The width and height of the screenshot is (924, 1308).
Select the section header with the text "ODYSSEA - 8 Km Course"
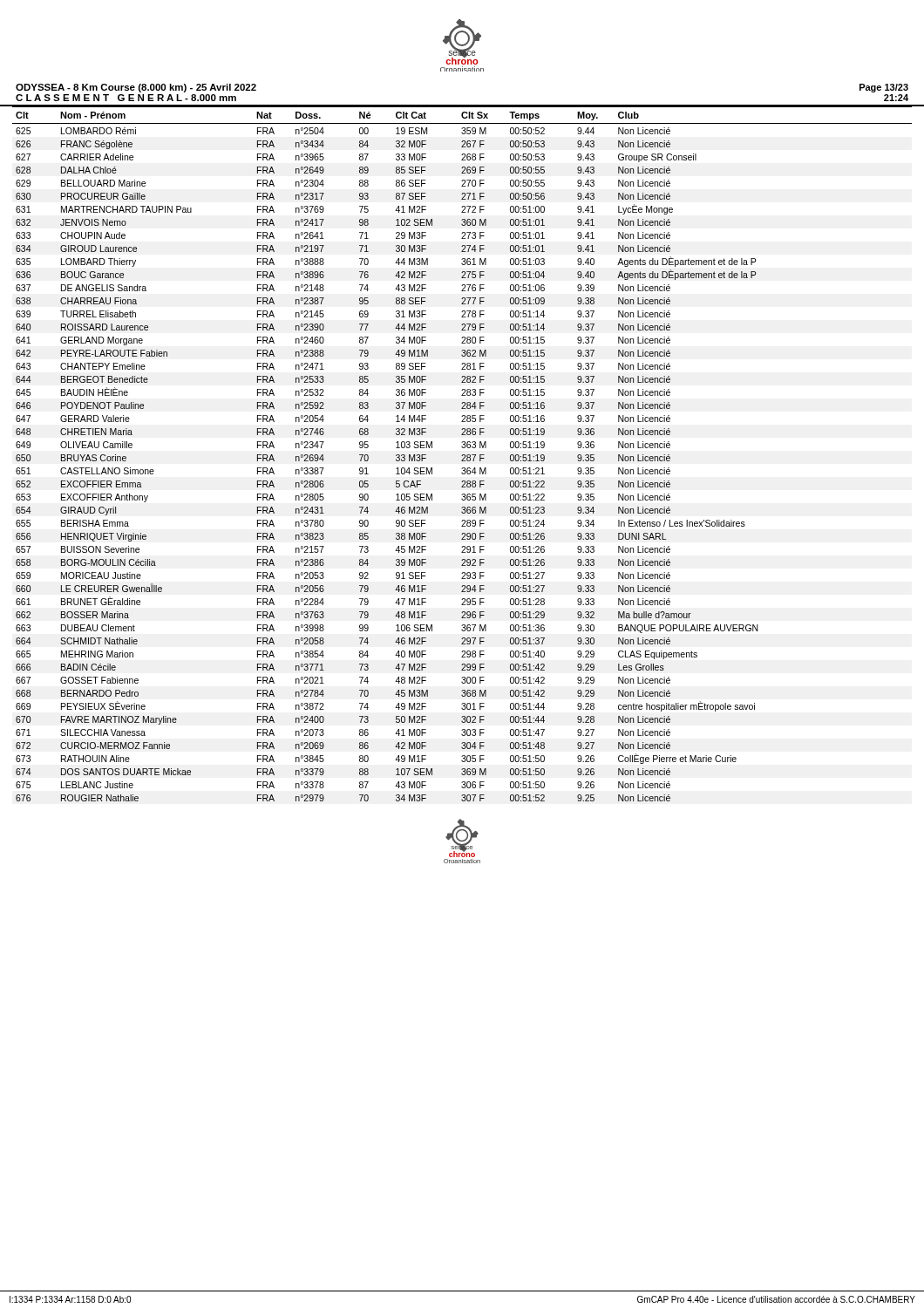tap(132, 88)
